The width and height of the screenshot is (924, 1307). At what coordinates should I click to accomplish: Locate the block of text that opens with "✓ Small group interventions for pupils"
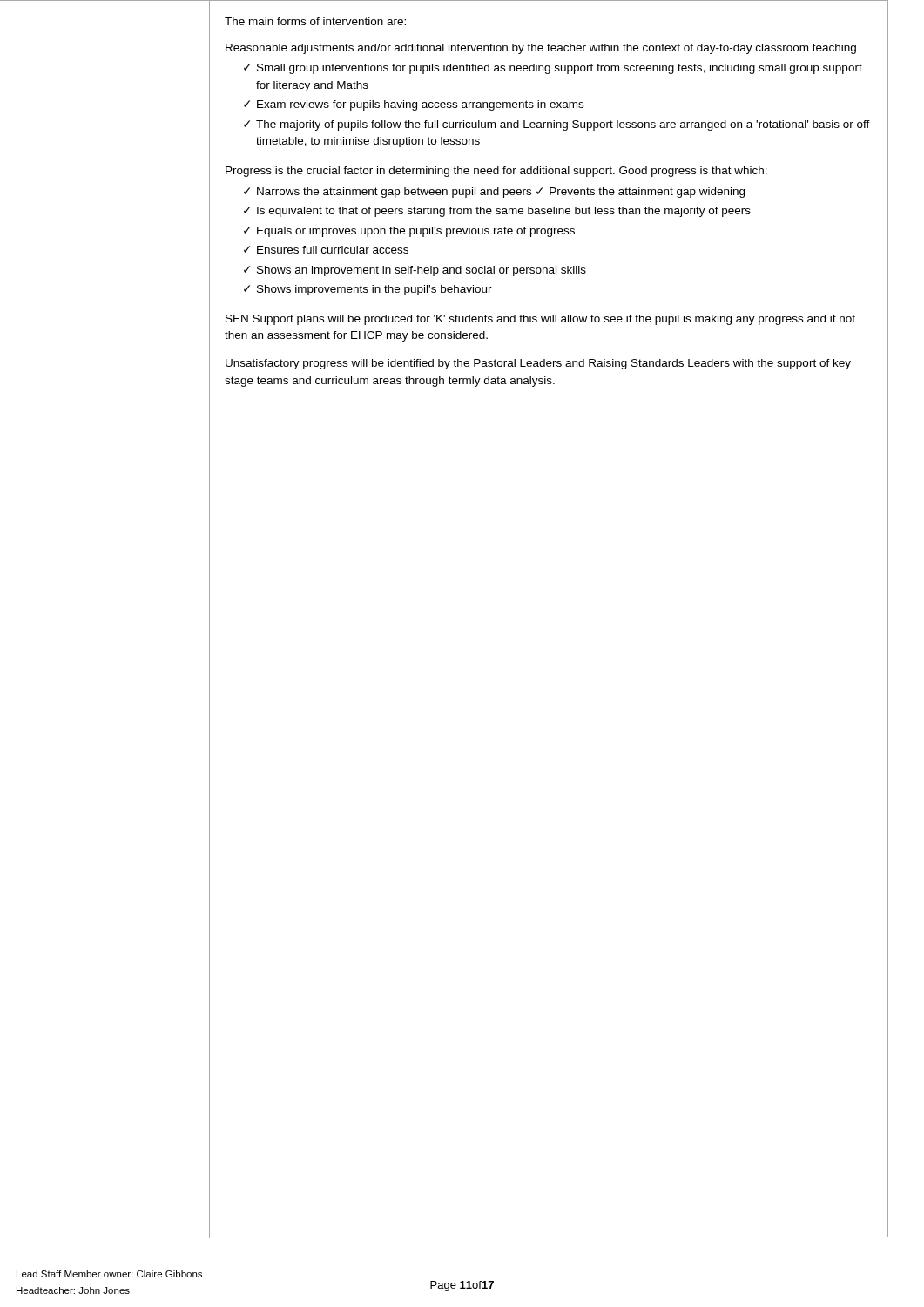click(557, 76)
